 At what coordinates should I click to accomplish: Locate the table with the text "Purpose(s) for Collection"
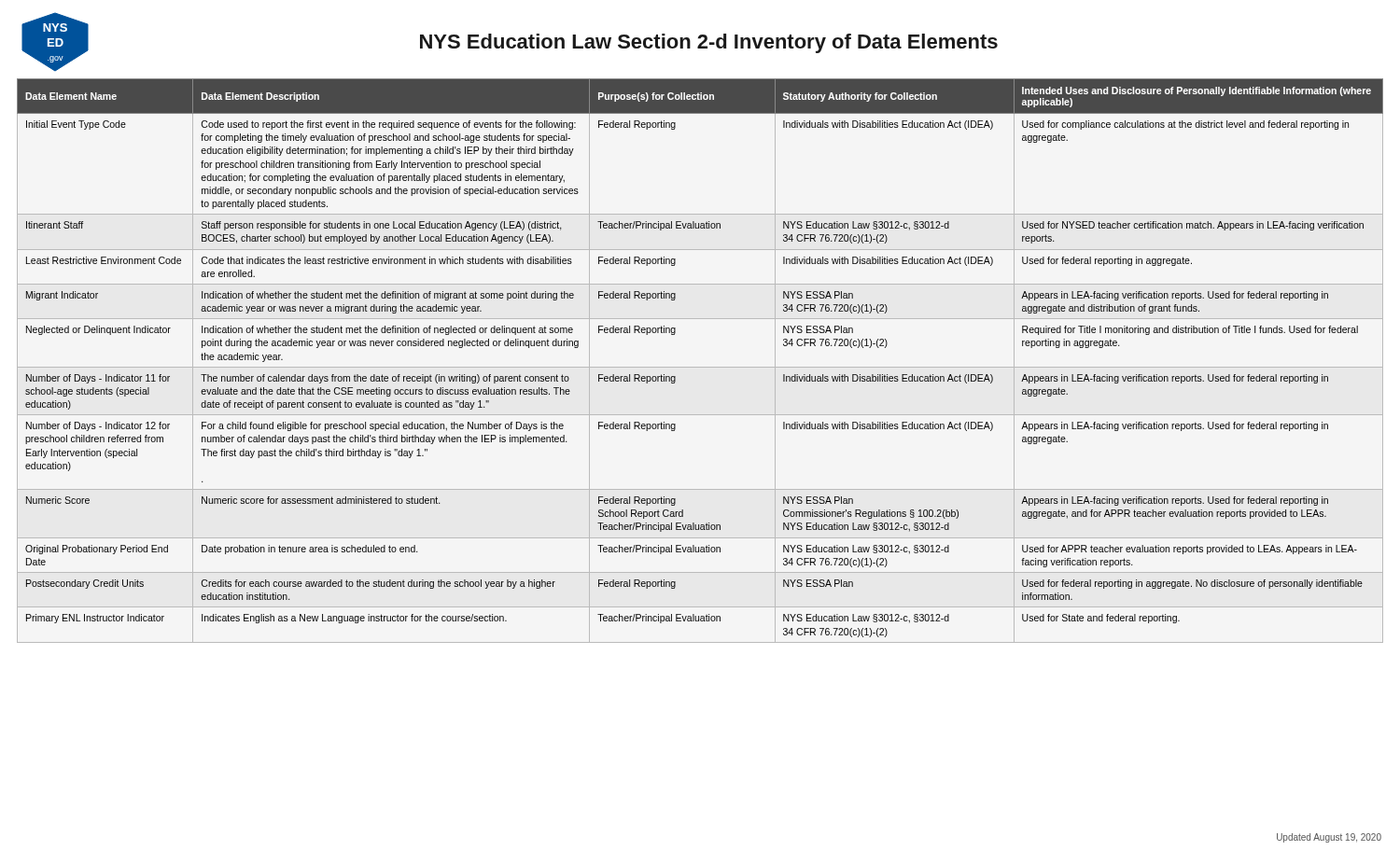click(700, 360)
